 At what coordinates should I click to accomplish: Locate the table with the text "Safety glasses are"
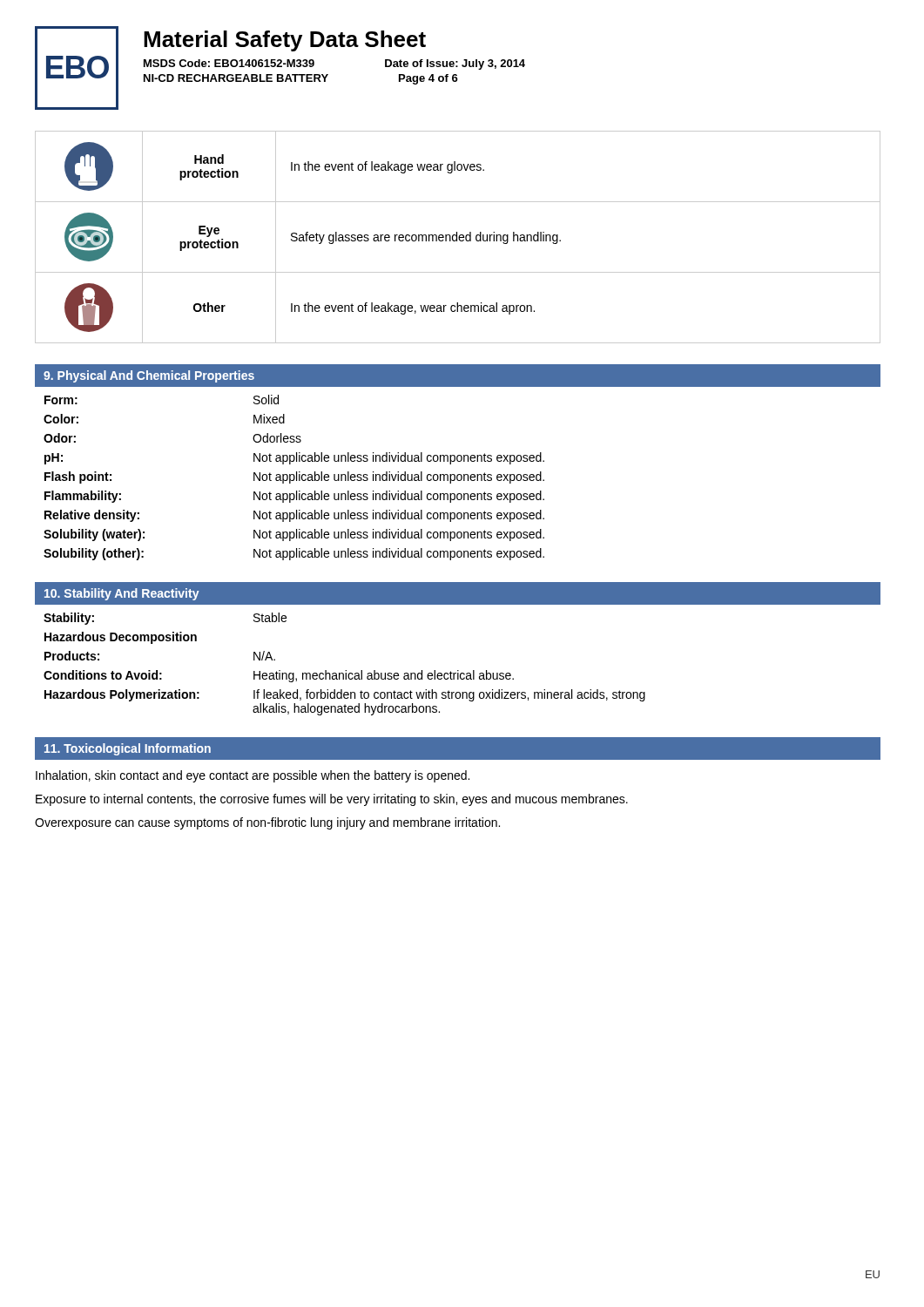[x=458, y=237]
